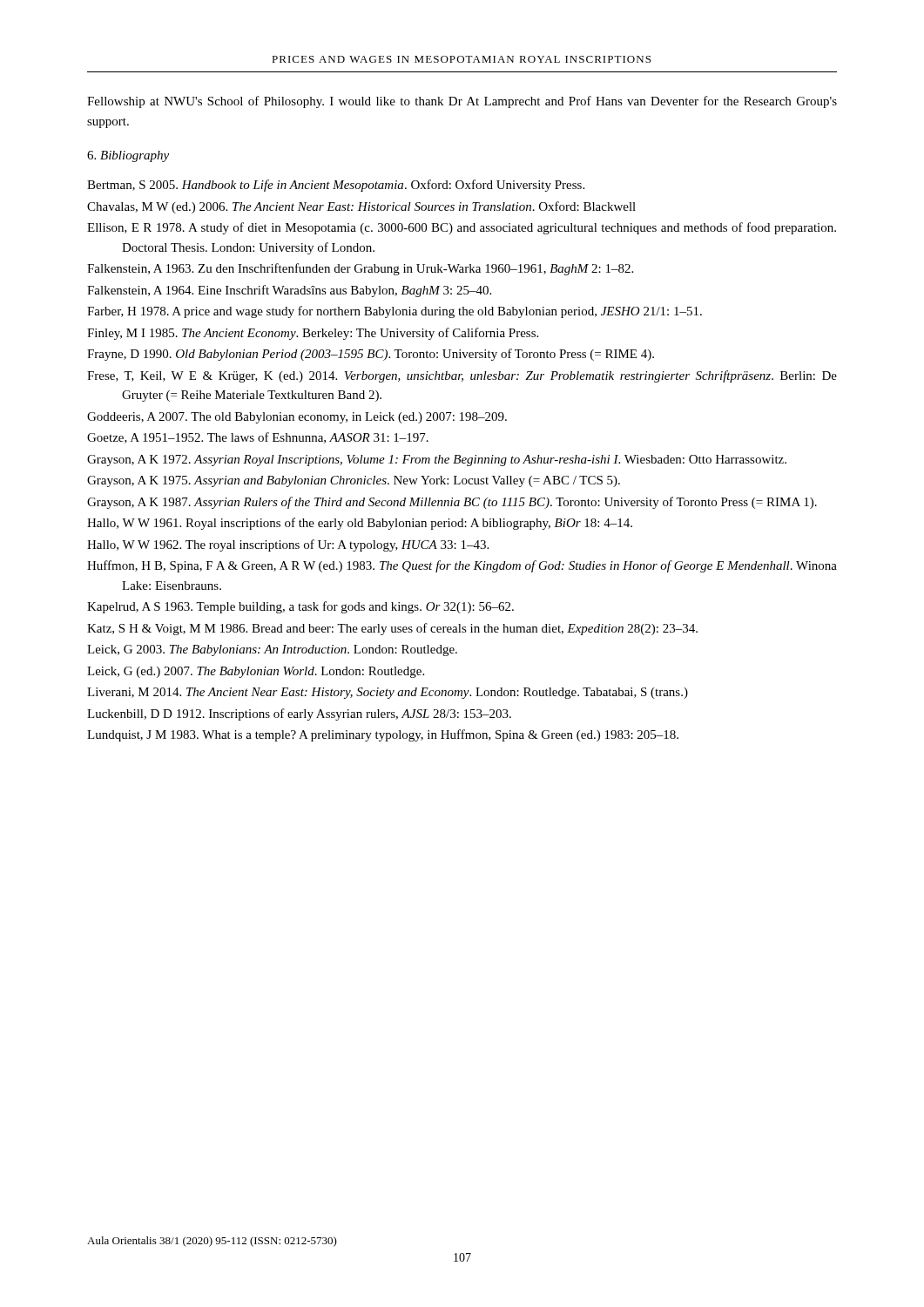Image resolution: width=924 pixels, height=1307 pixels.
Task: Click the passage that begins "Luckenbill, D D 1912. Inscriptions"
Action: tap(300, 713)
